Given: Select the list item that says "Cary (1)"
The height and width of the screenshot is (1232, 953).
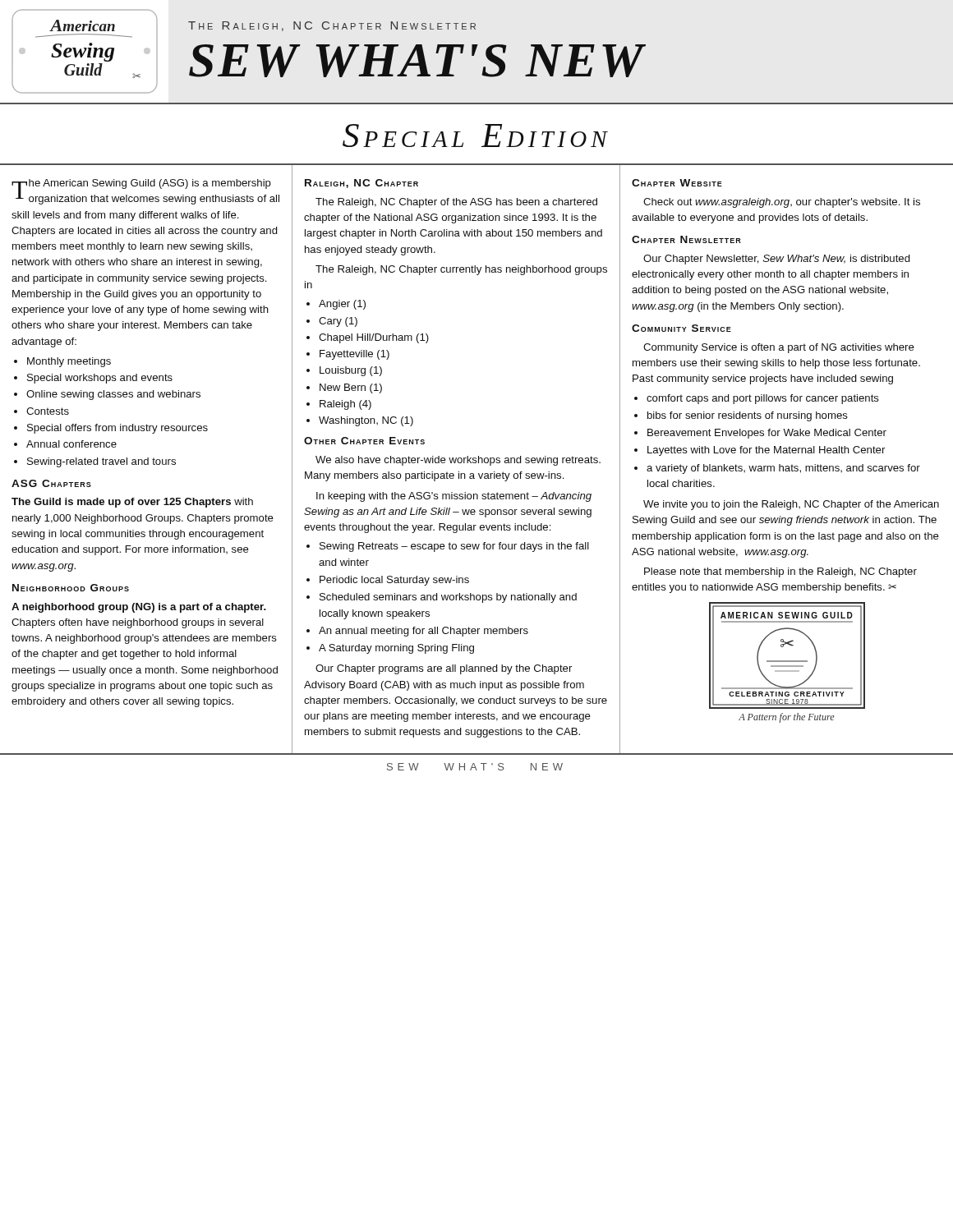Looking at the screenshot, I should point(338,320).
